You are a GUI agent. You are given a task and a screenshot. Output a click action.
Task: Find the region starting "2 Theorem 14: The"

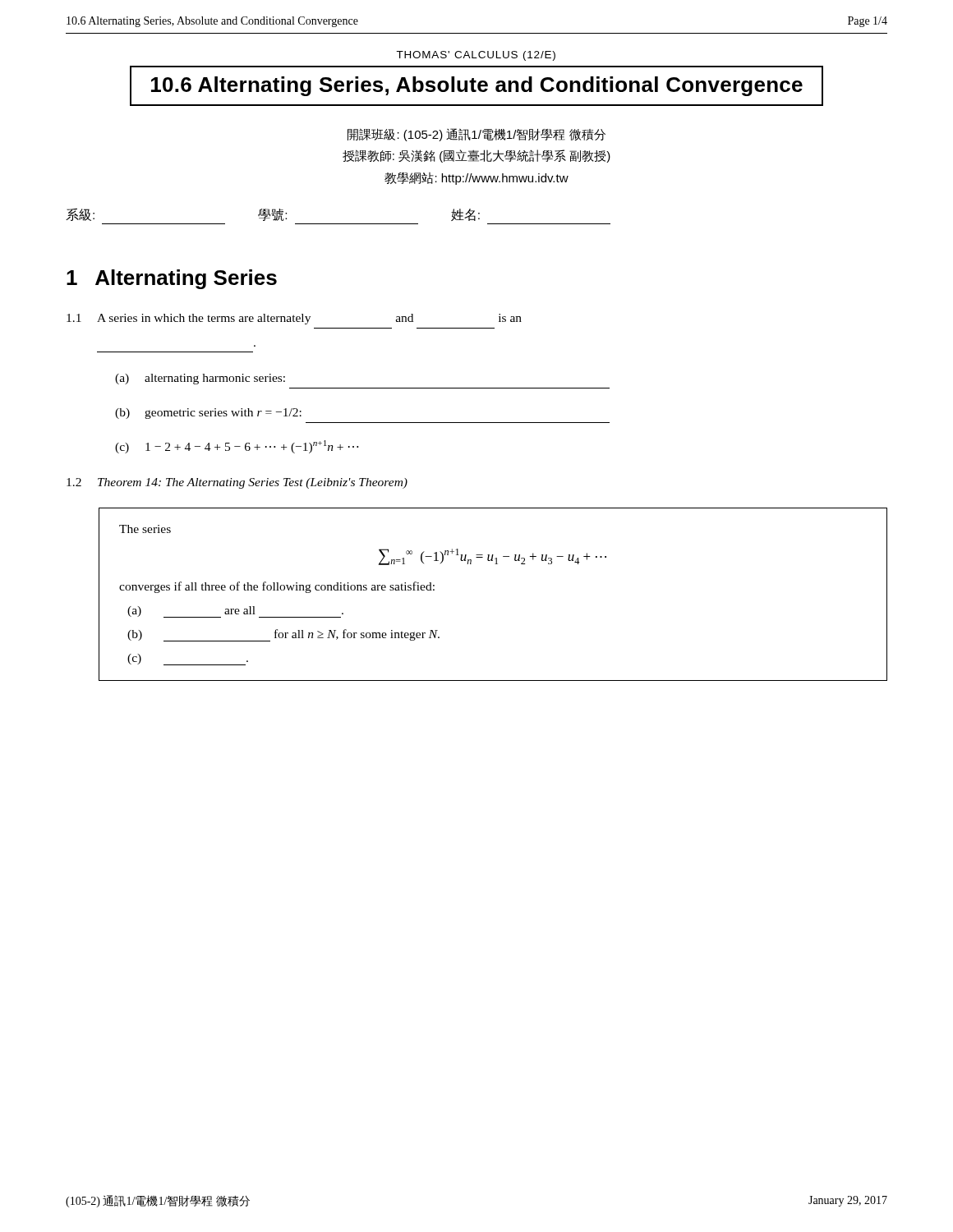(x=237, y=482)
